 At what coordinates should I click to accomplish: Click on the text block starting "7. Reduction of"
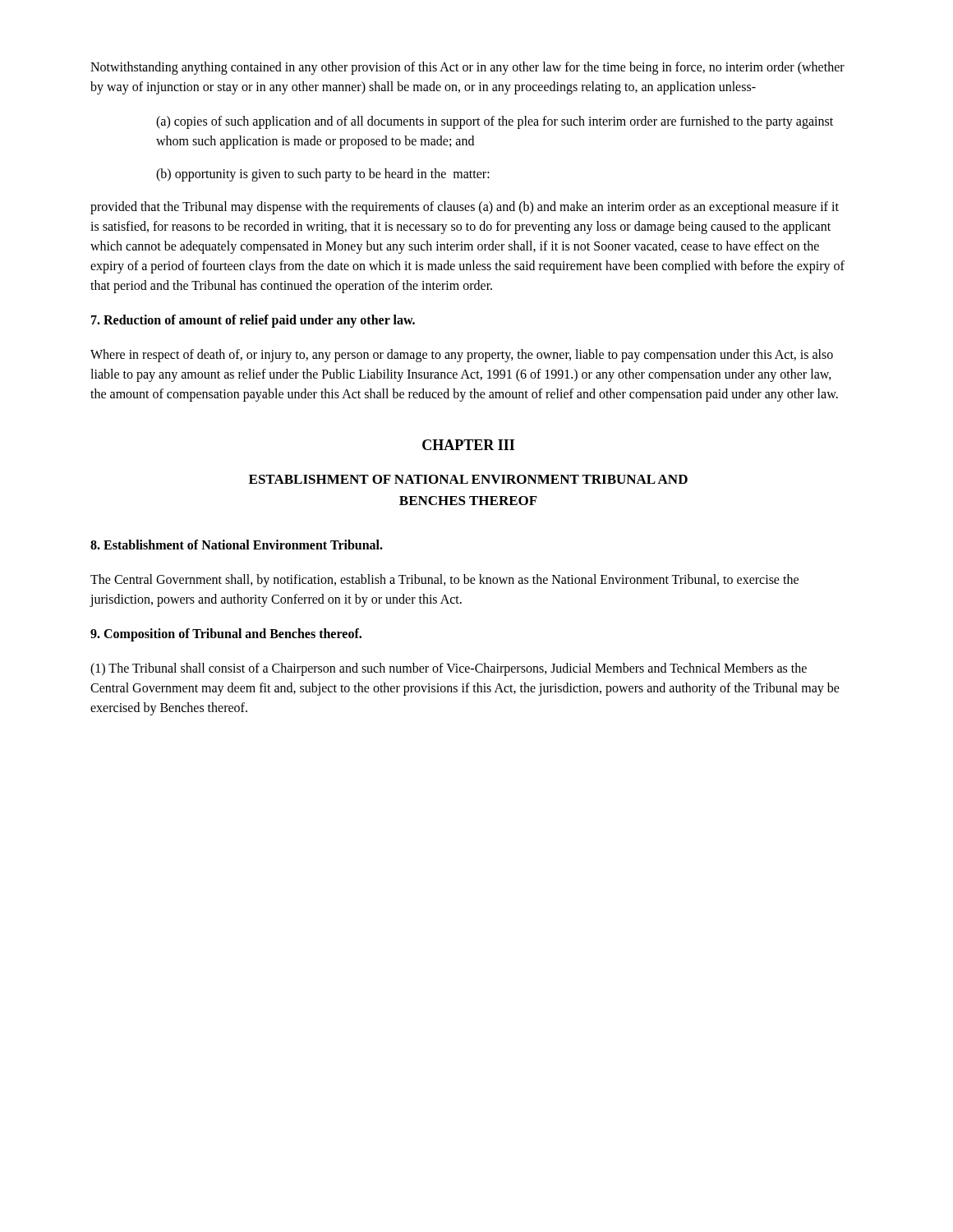click(253, 320)
